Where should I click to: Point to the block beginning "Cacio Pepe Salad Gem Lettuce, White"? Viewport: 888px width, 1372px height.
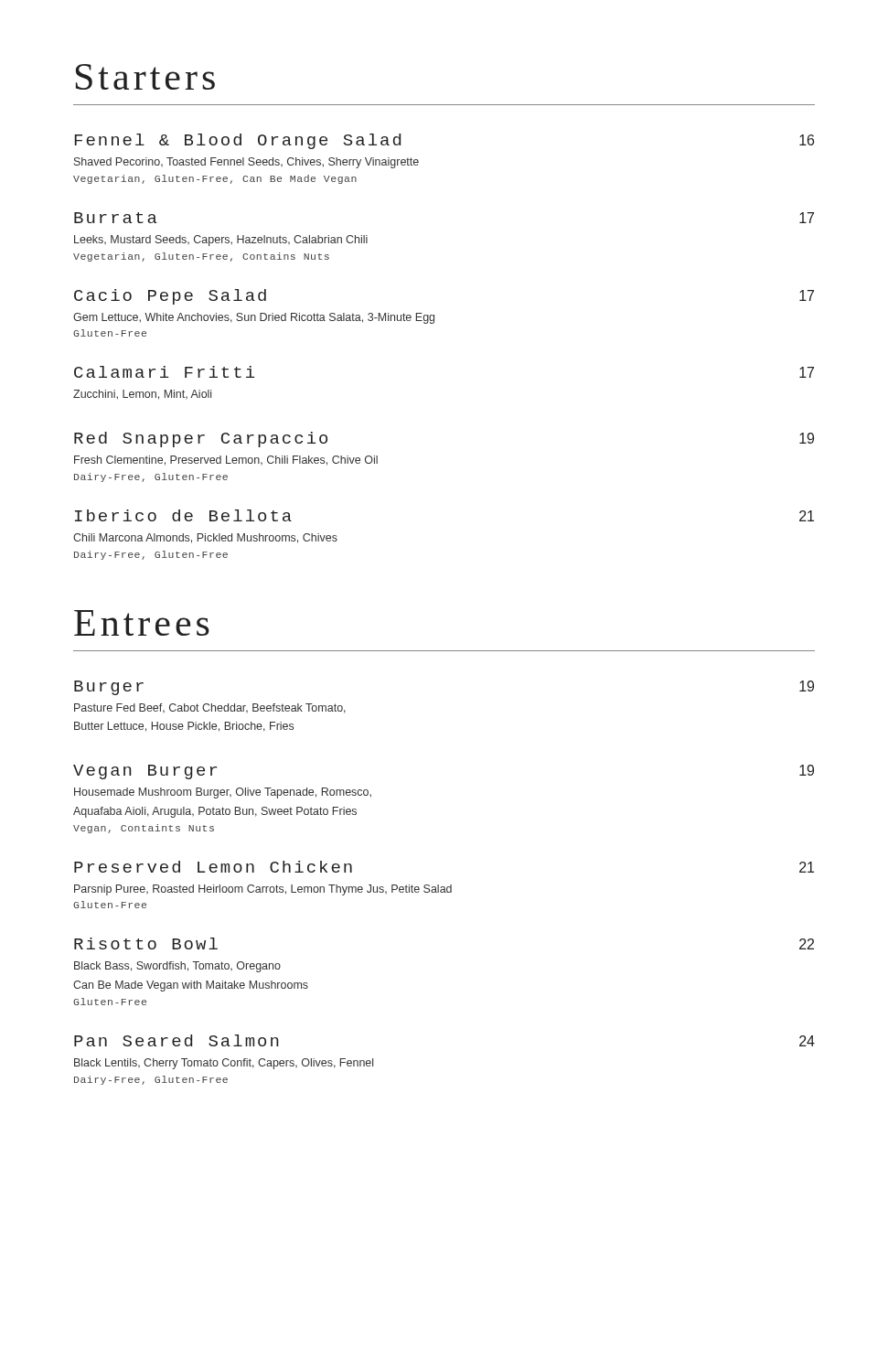(x=444, y=313)
